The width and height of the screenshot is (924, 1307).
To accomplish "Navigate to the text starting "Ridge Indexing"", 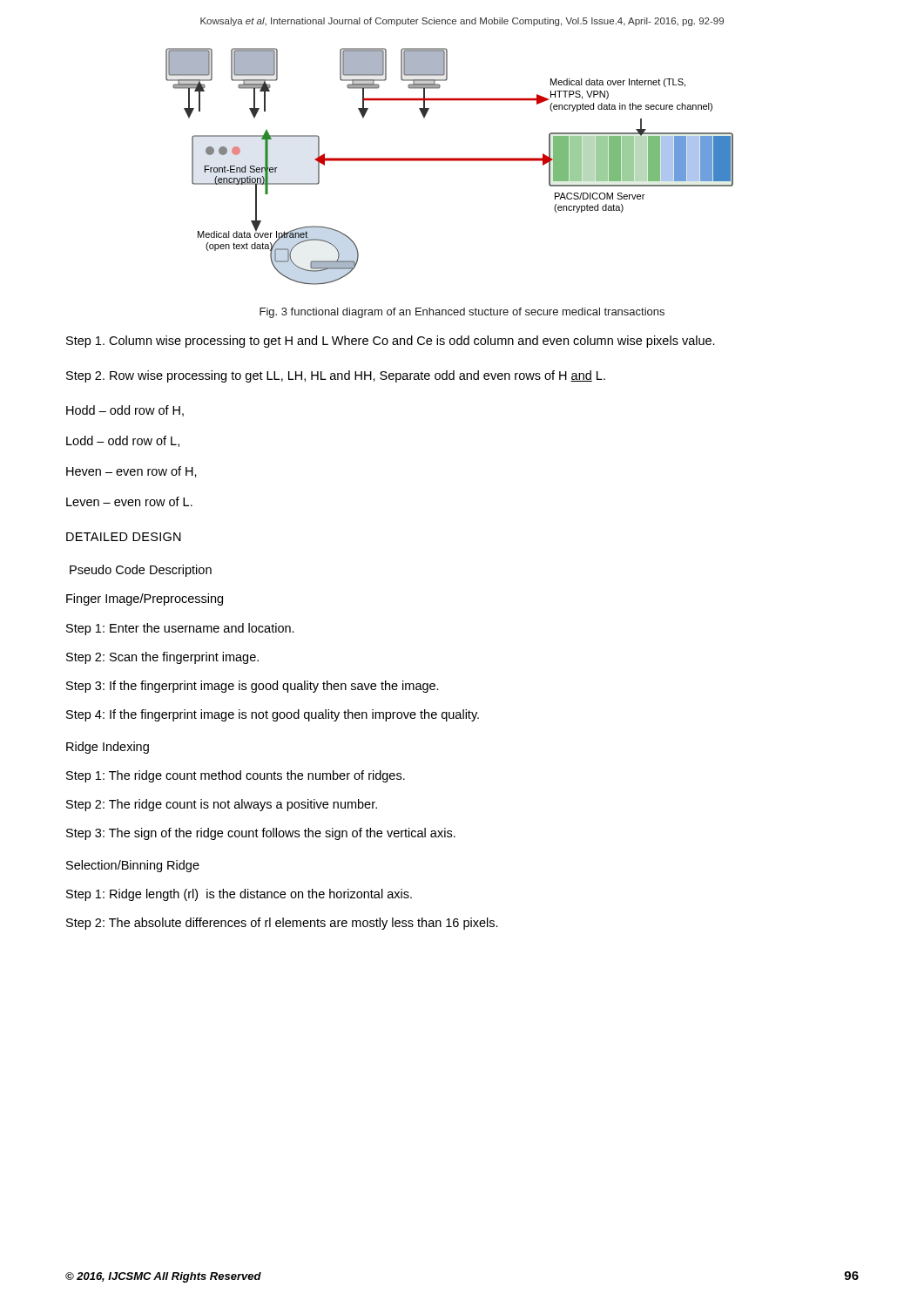I will tap(107, 747).
